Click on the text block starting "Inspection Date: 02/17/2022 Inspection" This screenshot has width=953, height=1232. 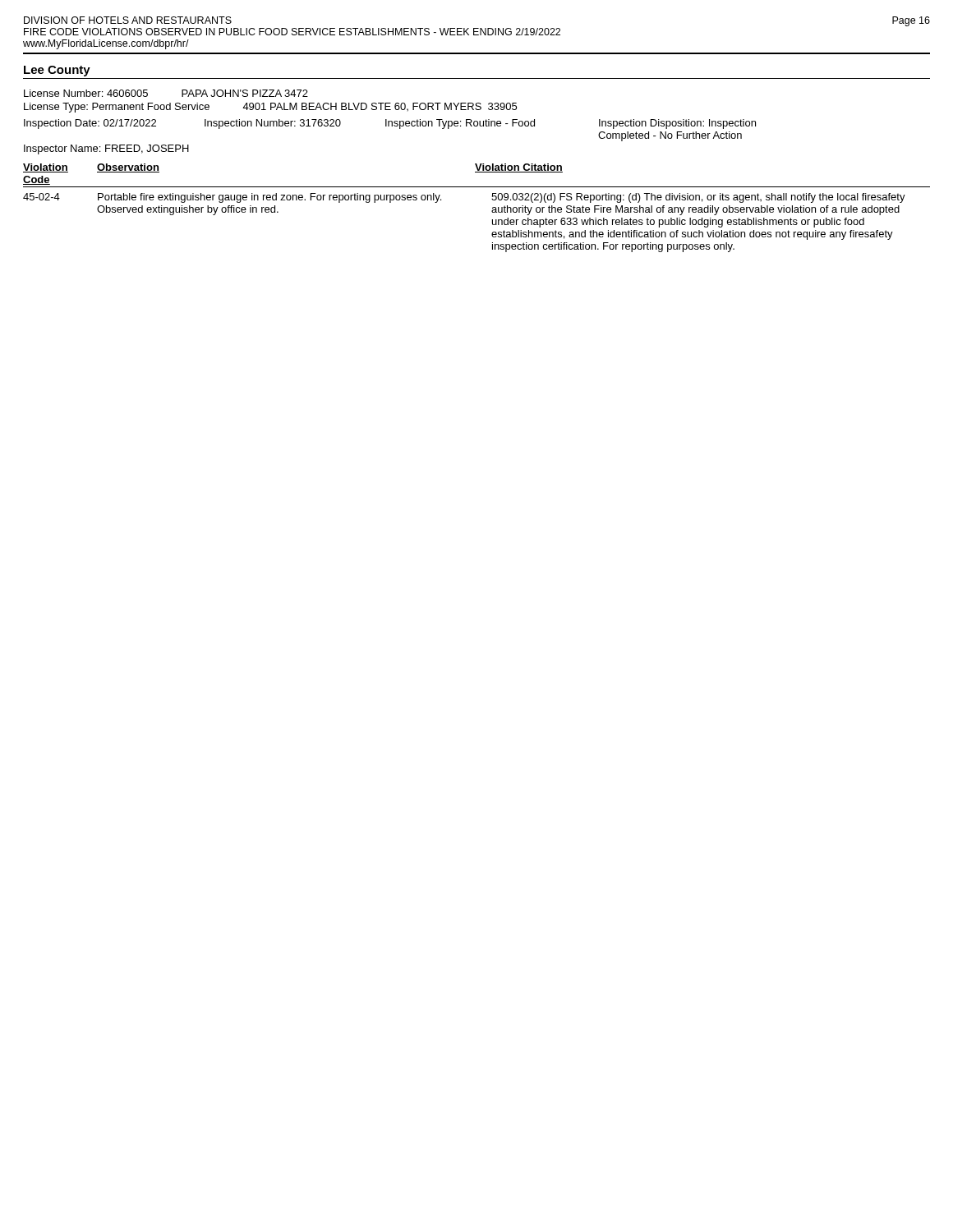click(x=476, y=136)
